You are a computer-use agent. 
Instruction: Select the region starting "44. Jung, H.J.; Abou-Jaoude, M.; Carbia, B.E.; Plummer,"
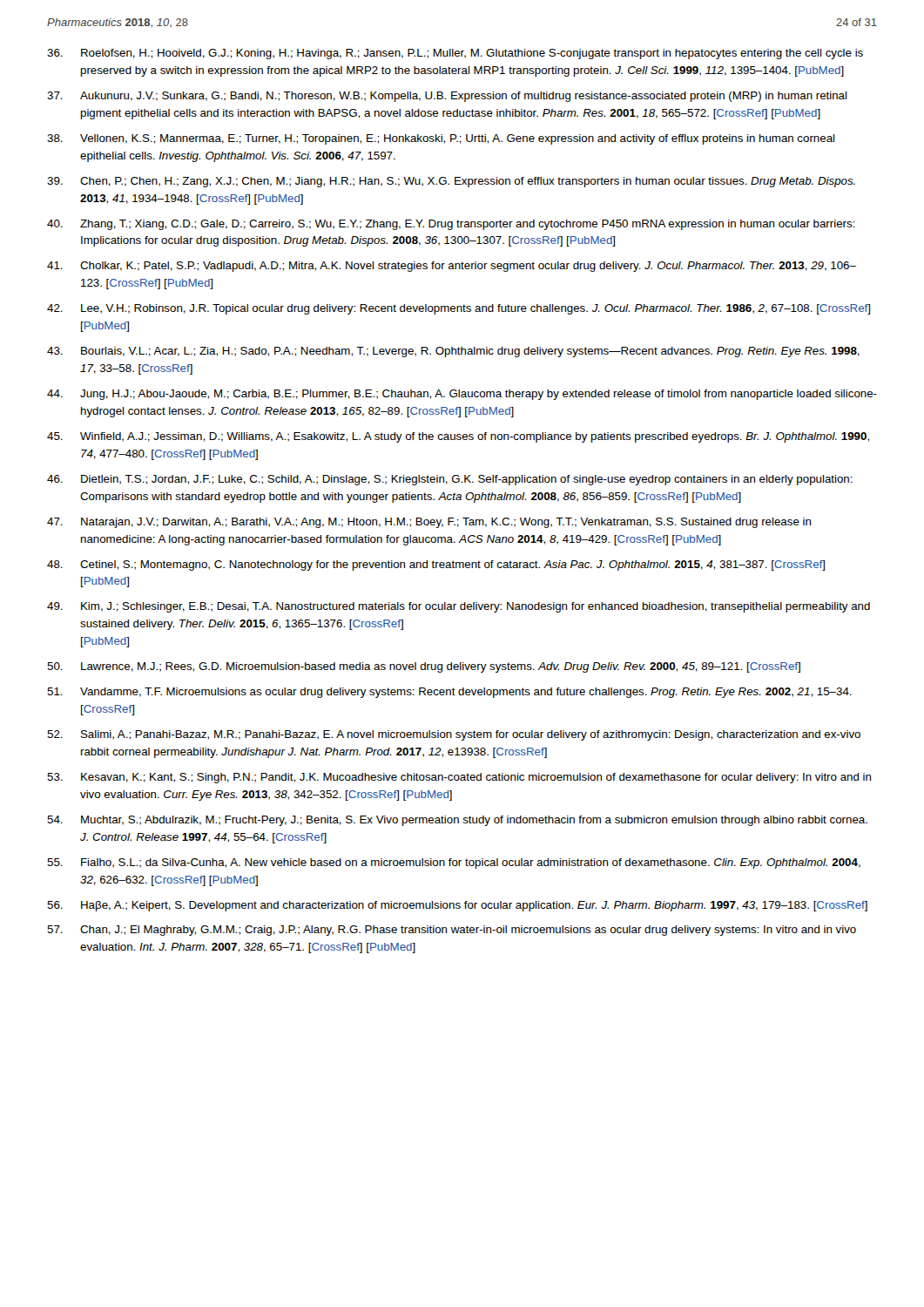click(x=462, y=402)
